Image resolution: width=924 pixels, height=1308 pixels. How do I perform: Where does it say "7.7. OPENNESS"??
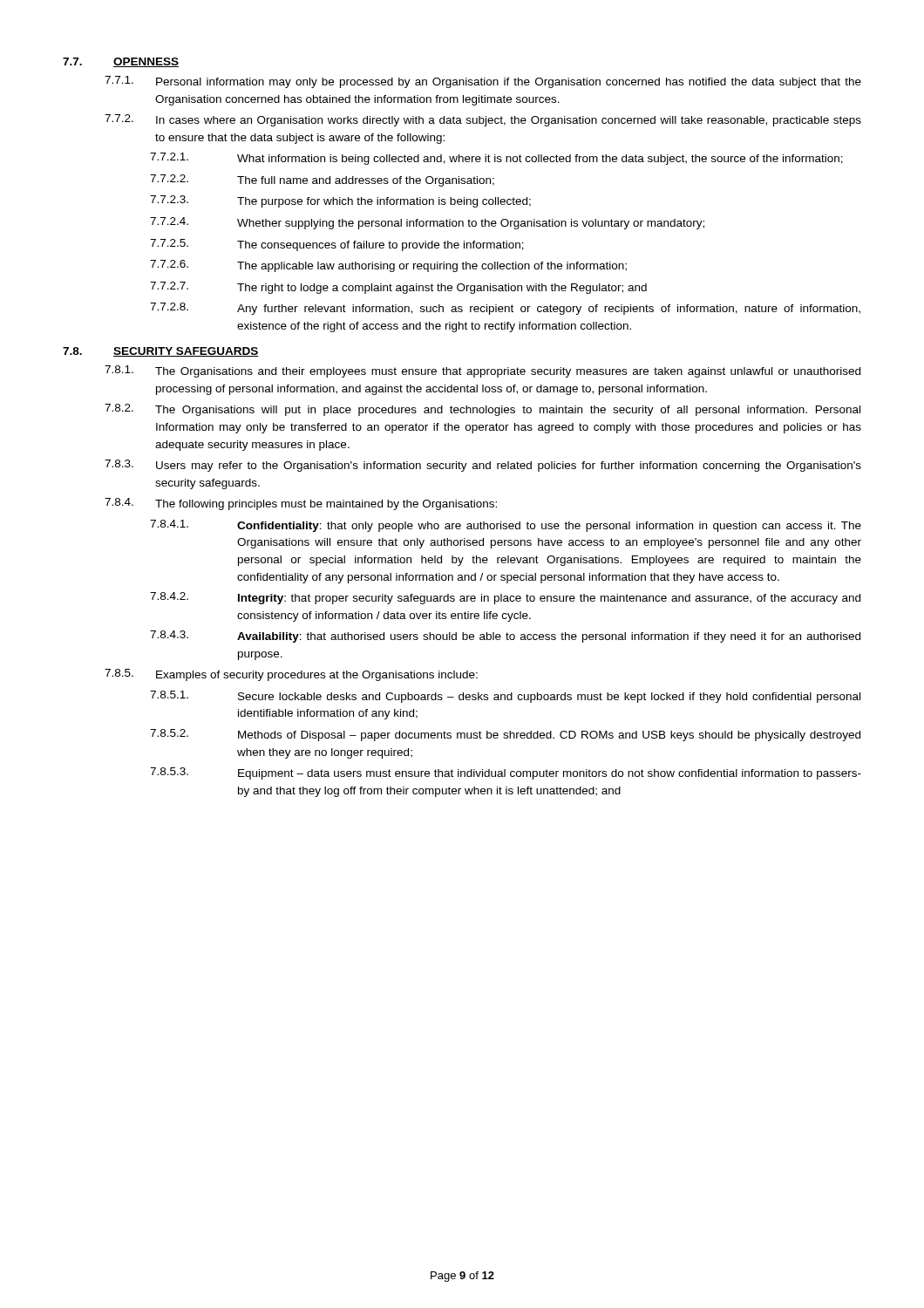coord(121,61)
